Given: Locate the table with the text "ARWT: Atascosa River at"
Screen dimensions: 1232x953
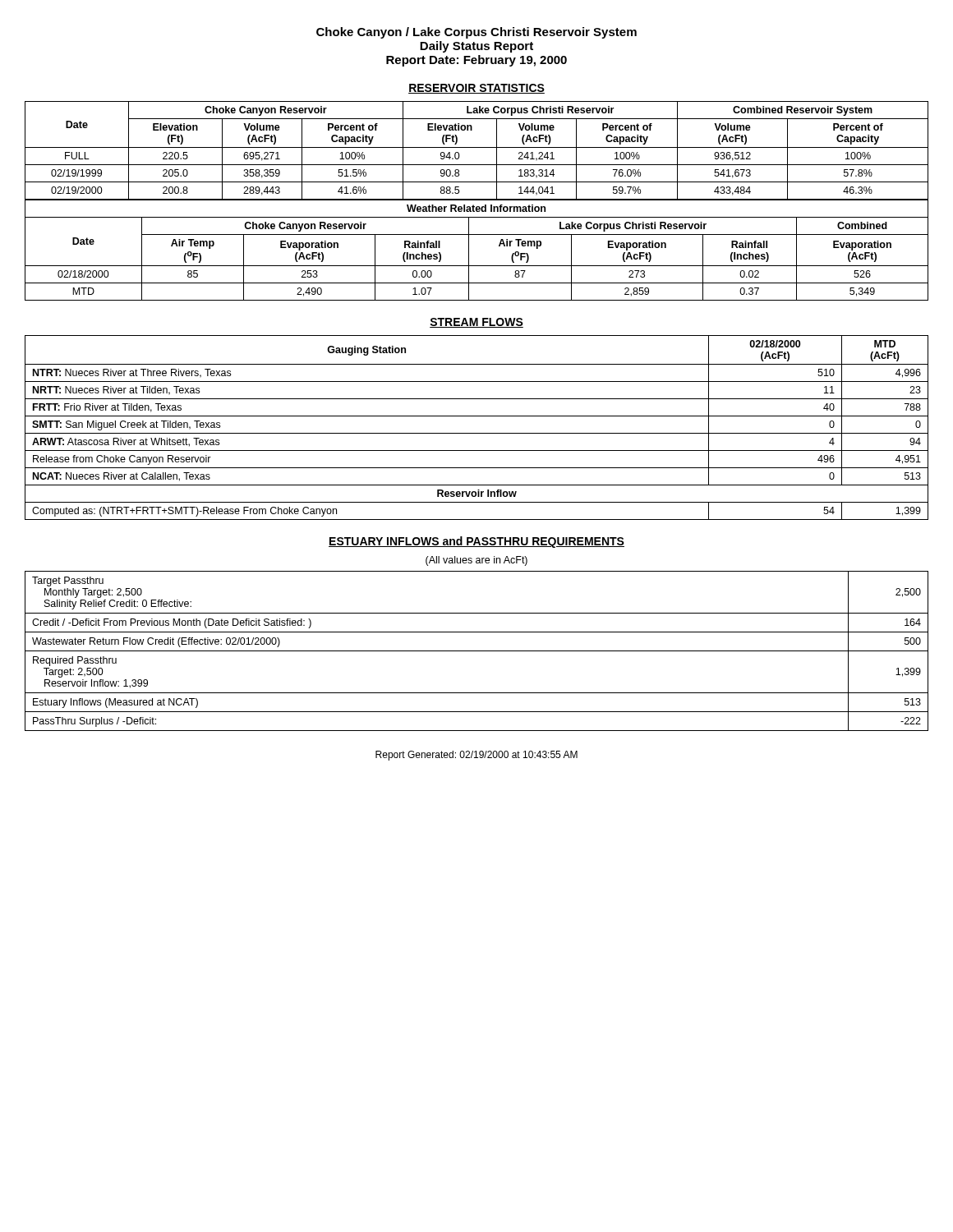Looking at the screenshot, I should click(476, 428).
